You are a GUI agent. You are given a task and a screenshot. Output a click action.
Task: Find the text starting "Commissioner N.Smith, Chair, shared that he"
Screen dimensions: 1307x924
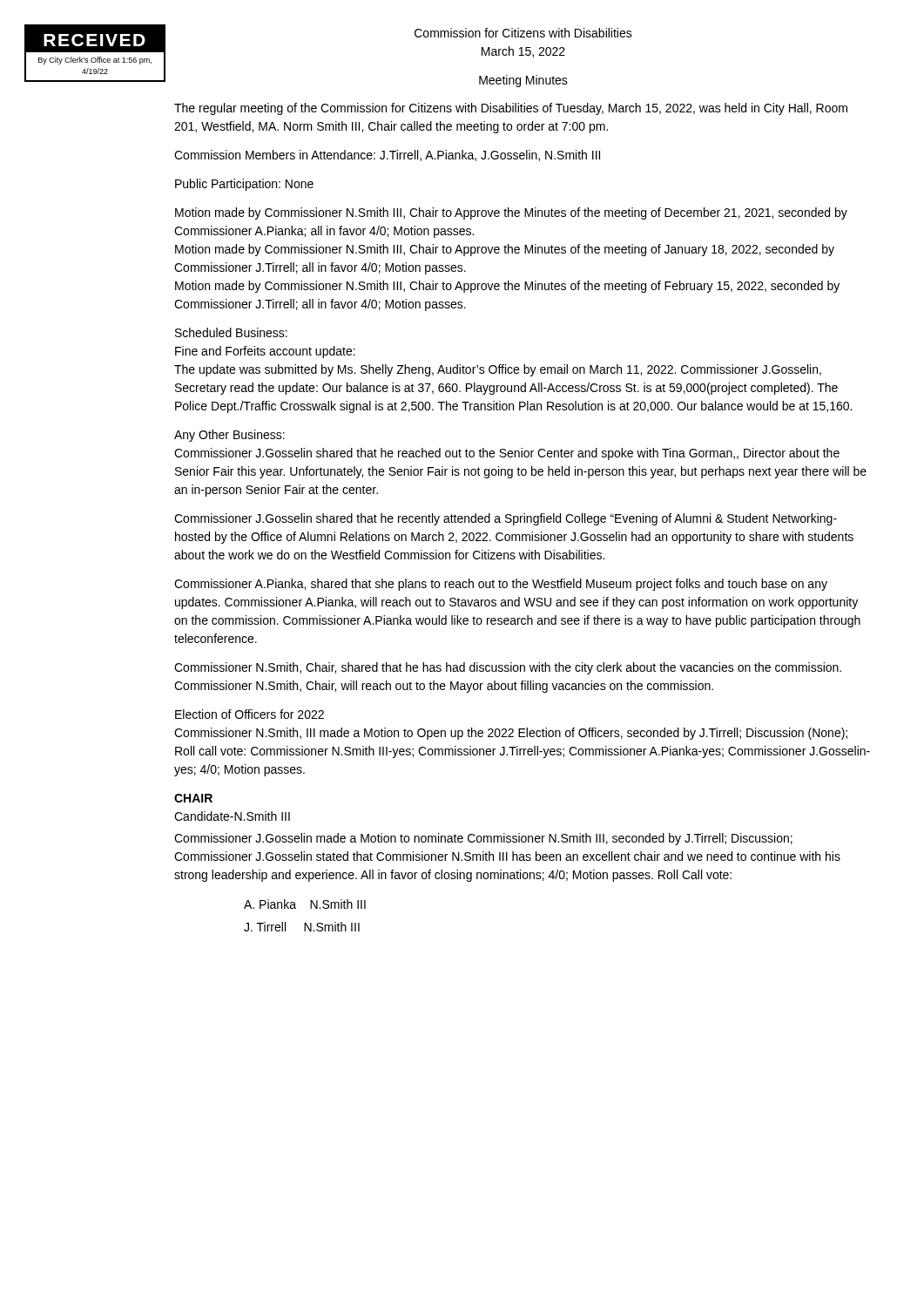coord(508,677)
